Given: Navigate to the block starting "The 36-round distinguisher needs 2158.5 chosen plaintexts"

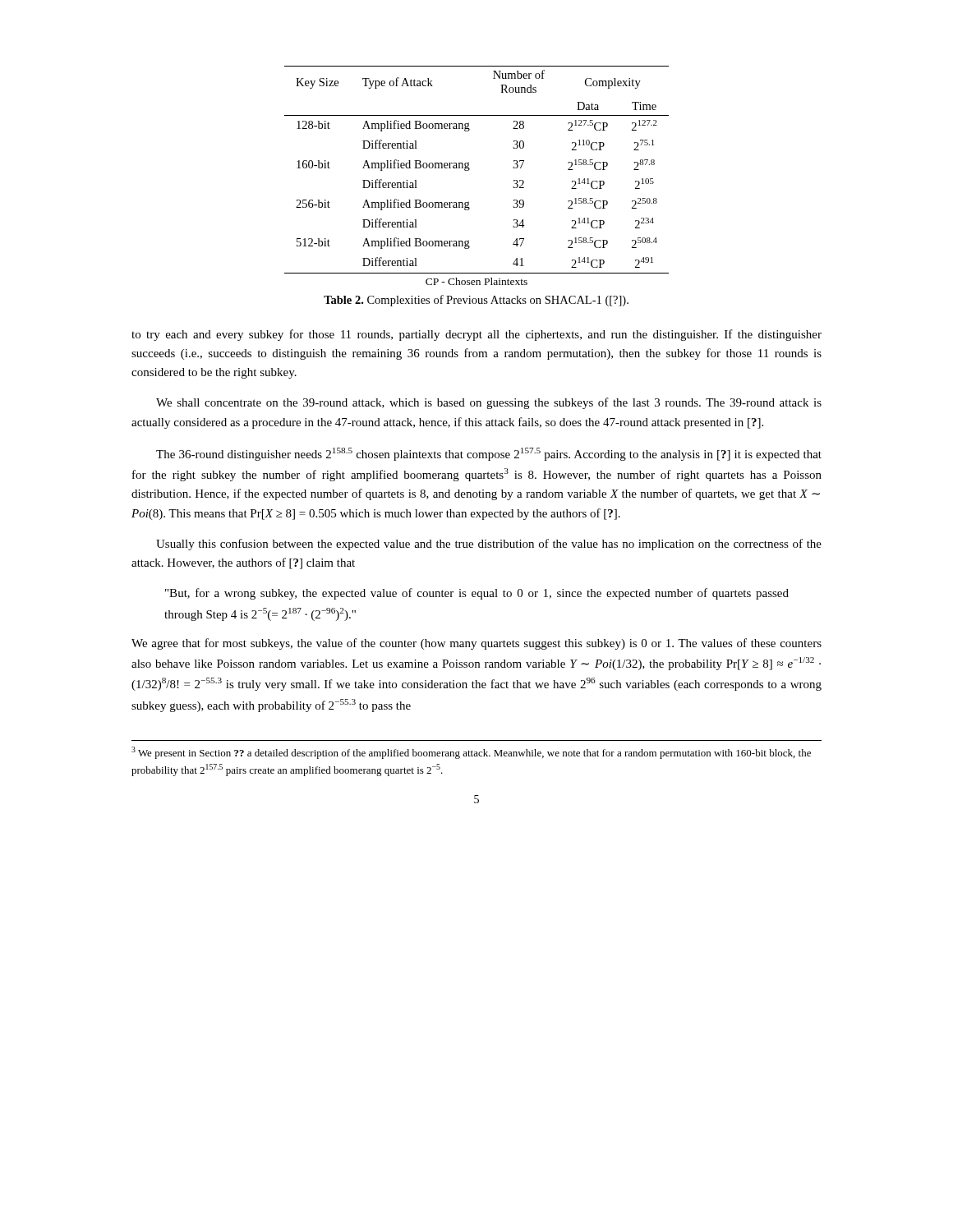Looking at the screenshot, I should (476, 482).
